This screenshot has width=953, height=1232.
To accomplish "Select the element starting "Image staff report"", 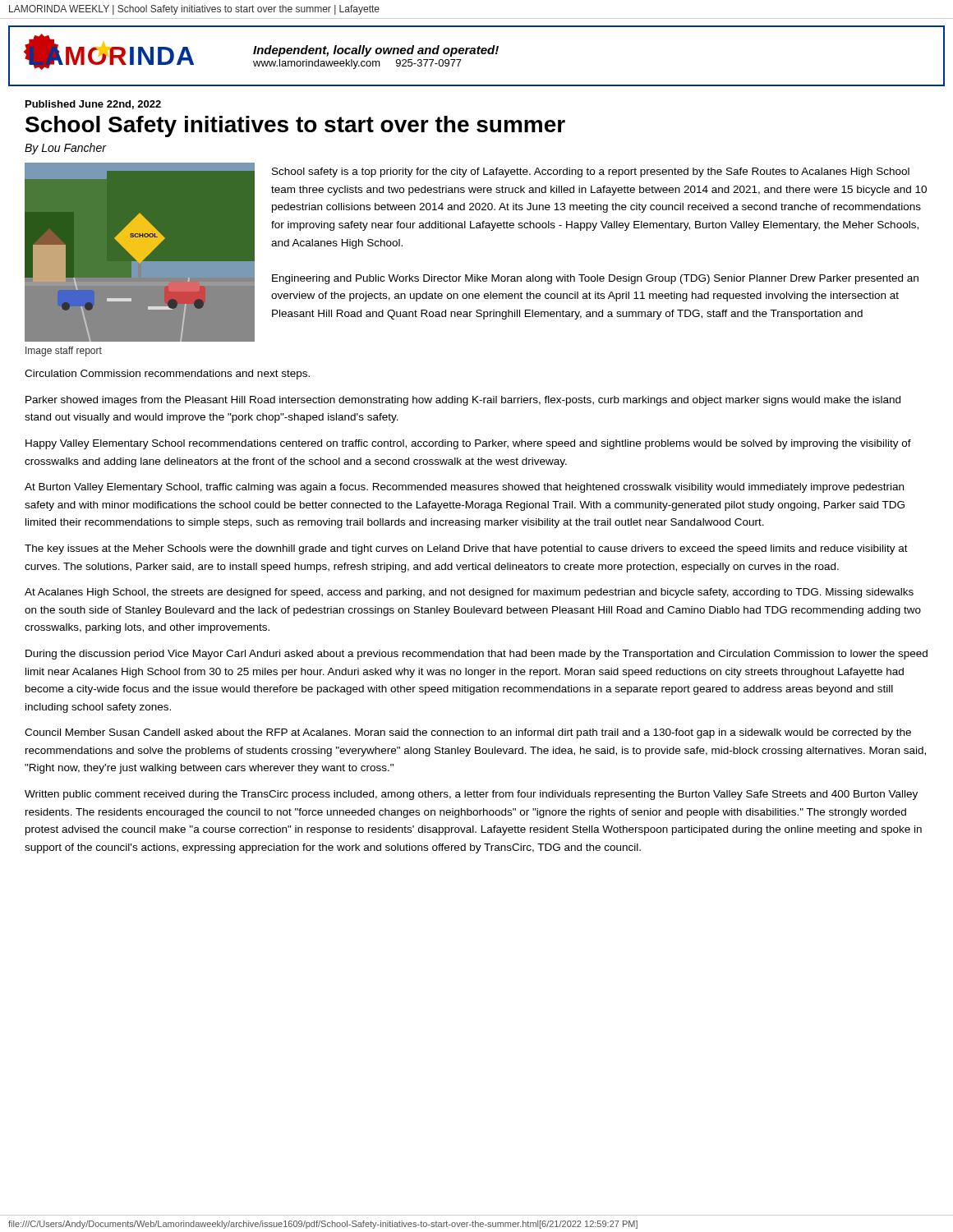I will [x=63, y=351].
